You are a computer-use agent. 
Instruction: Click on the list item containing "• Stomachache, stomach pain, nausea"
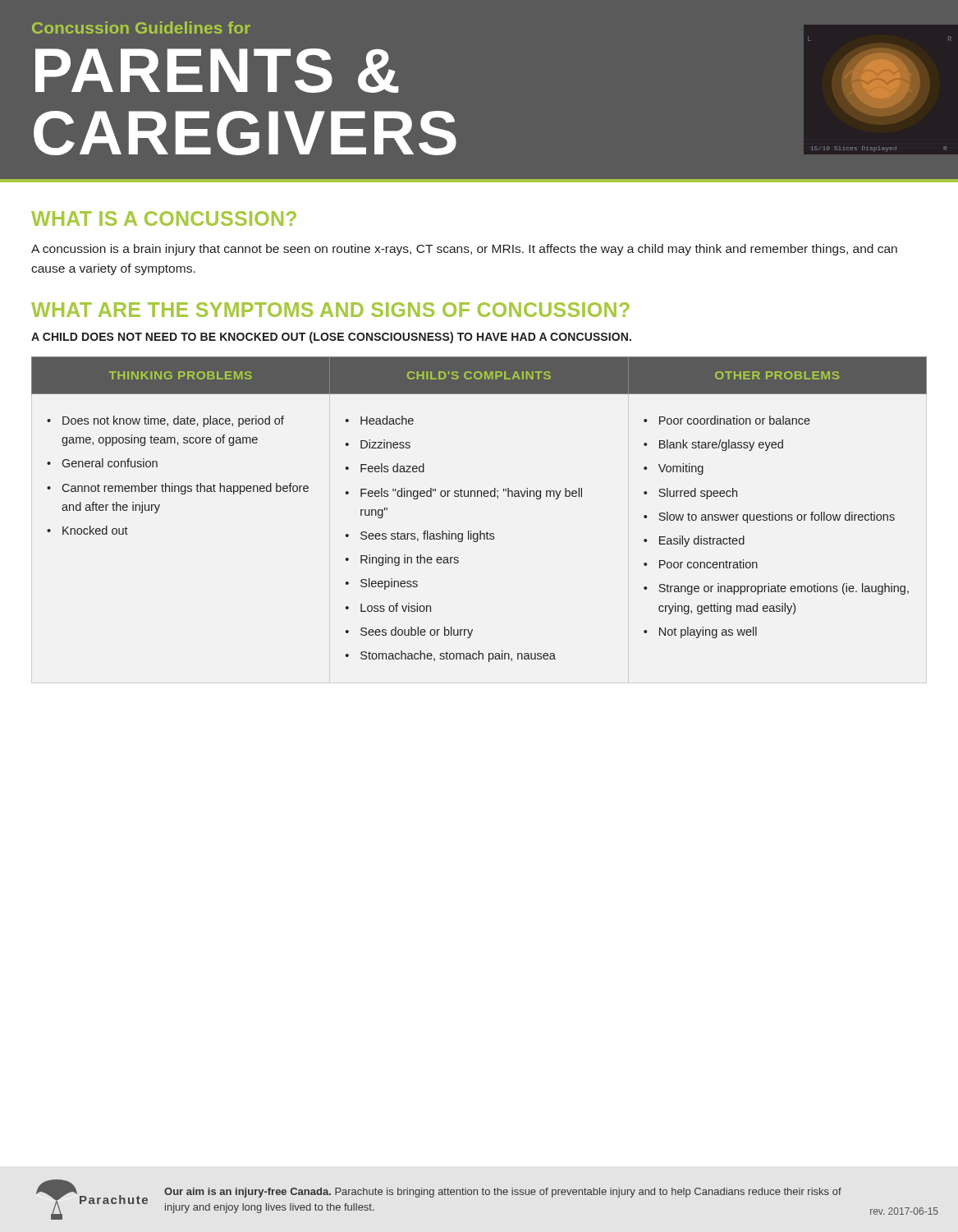(450, 656)
